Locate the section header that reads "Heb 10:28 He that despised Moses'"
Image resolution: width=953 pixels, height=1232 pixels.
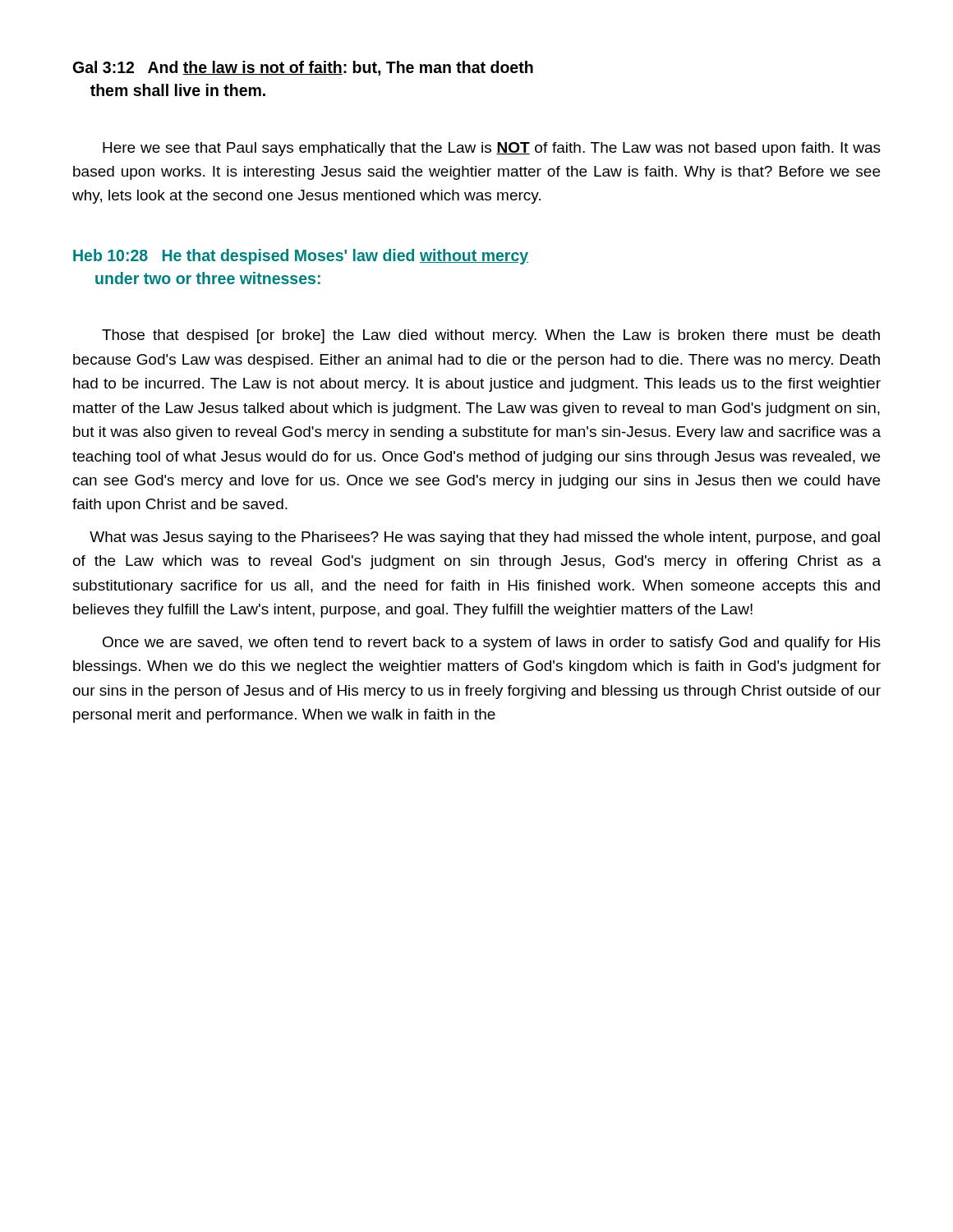(300, 267)
